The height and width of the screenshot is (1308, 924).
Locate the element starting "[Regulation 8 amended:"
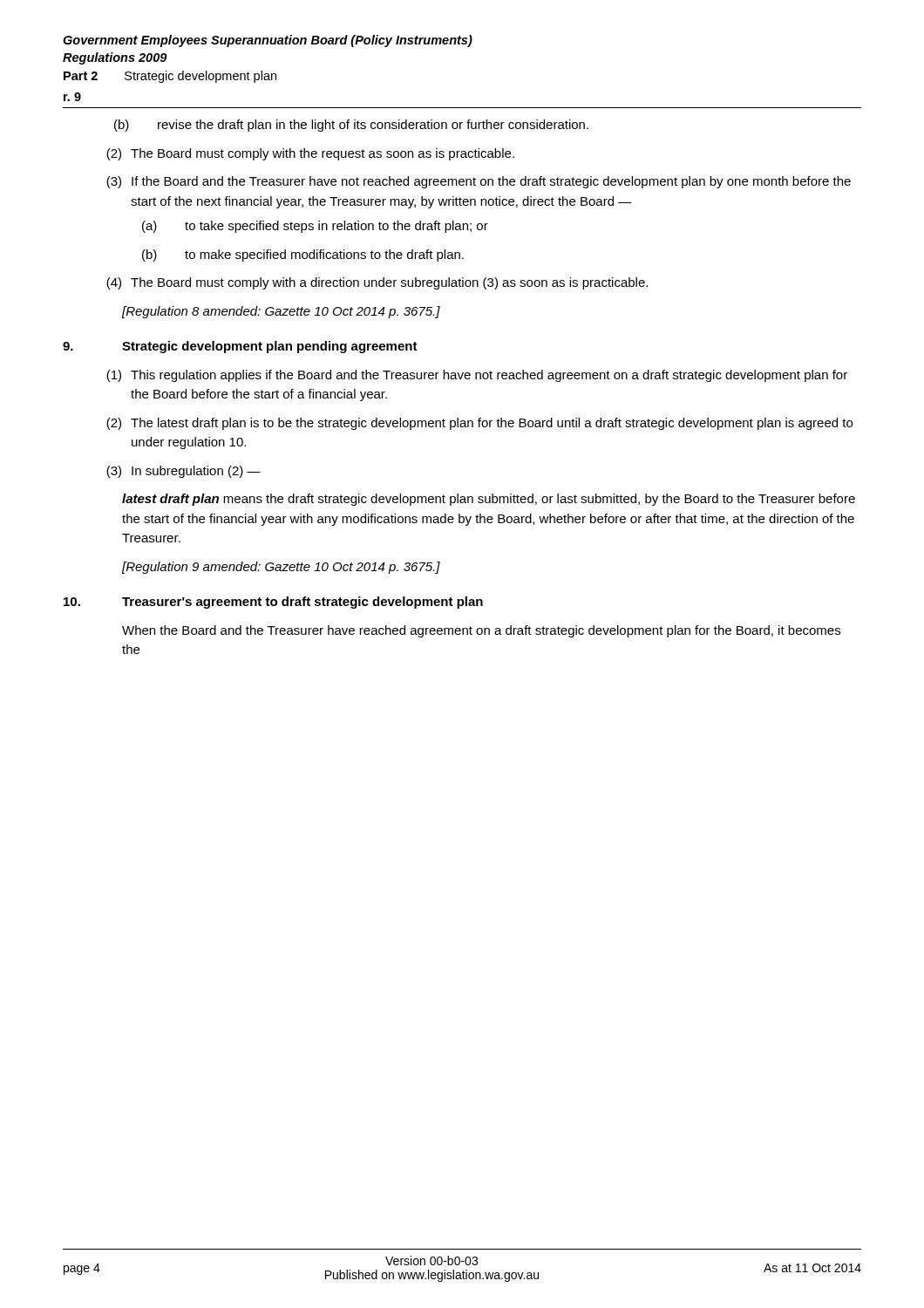coord(281,310)
